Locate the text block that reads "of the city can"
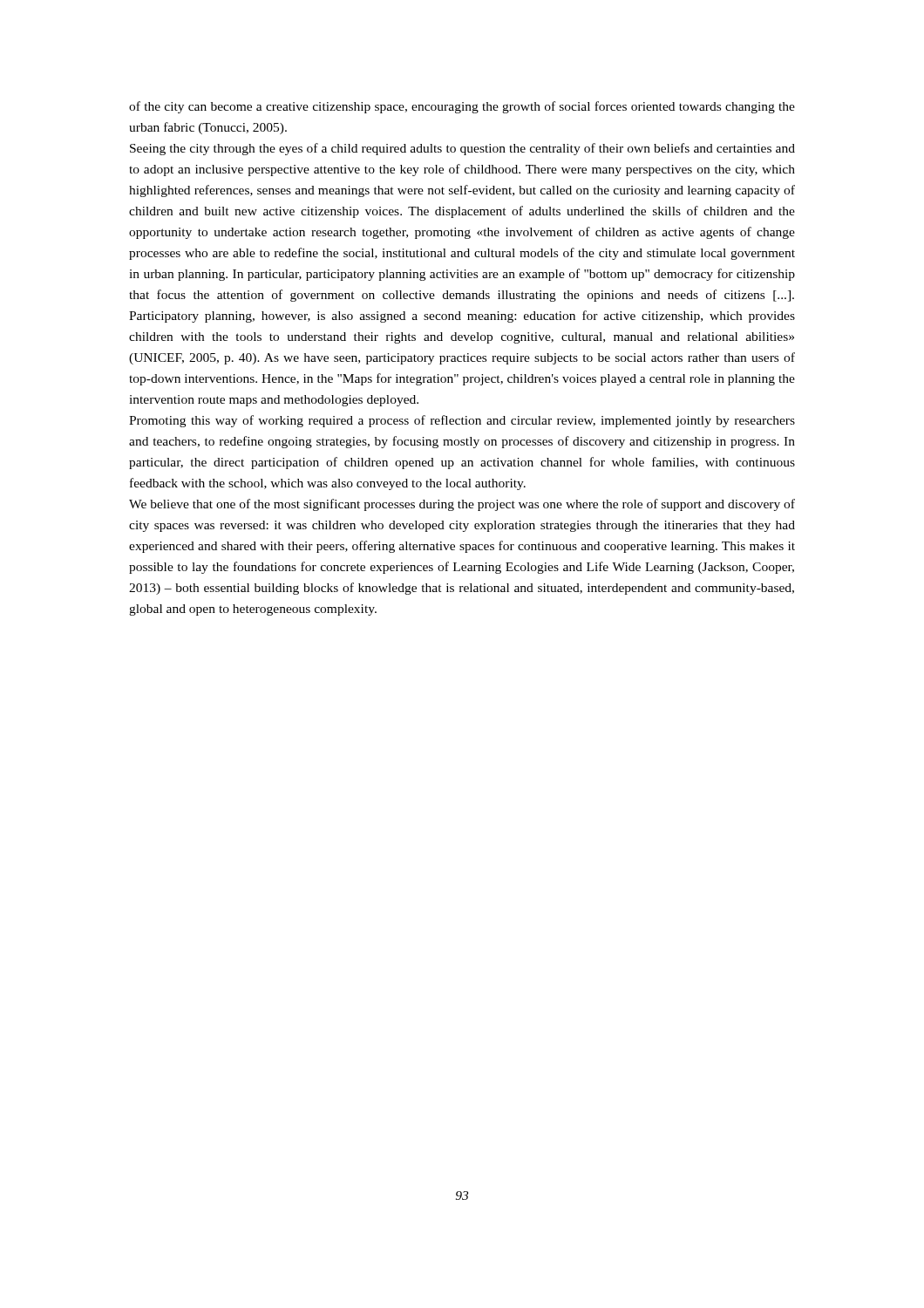This screenshot has width=924, height=1308. (x=462, y=358)
